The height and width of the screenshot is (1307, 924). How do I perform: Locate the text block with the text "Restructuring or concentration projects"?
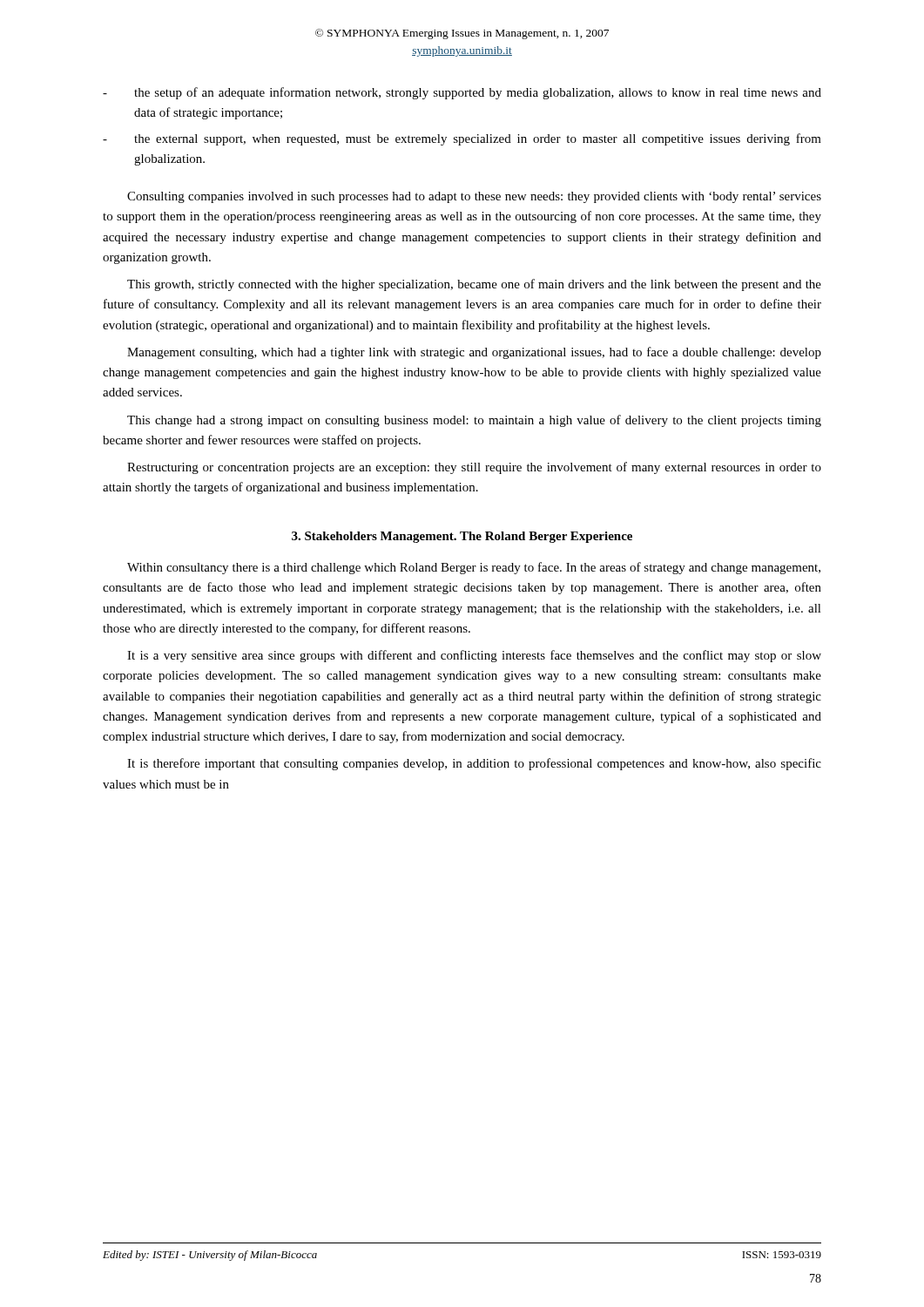462,477
